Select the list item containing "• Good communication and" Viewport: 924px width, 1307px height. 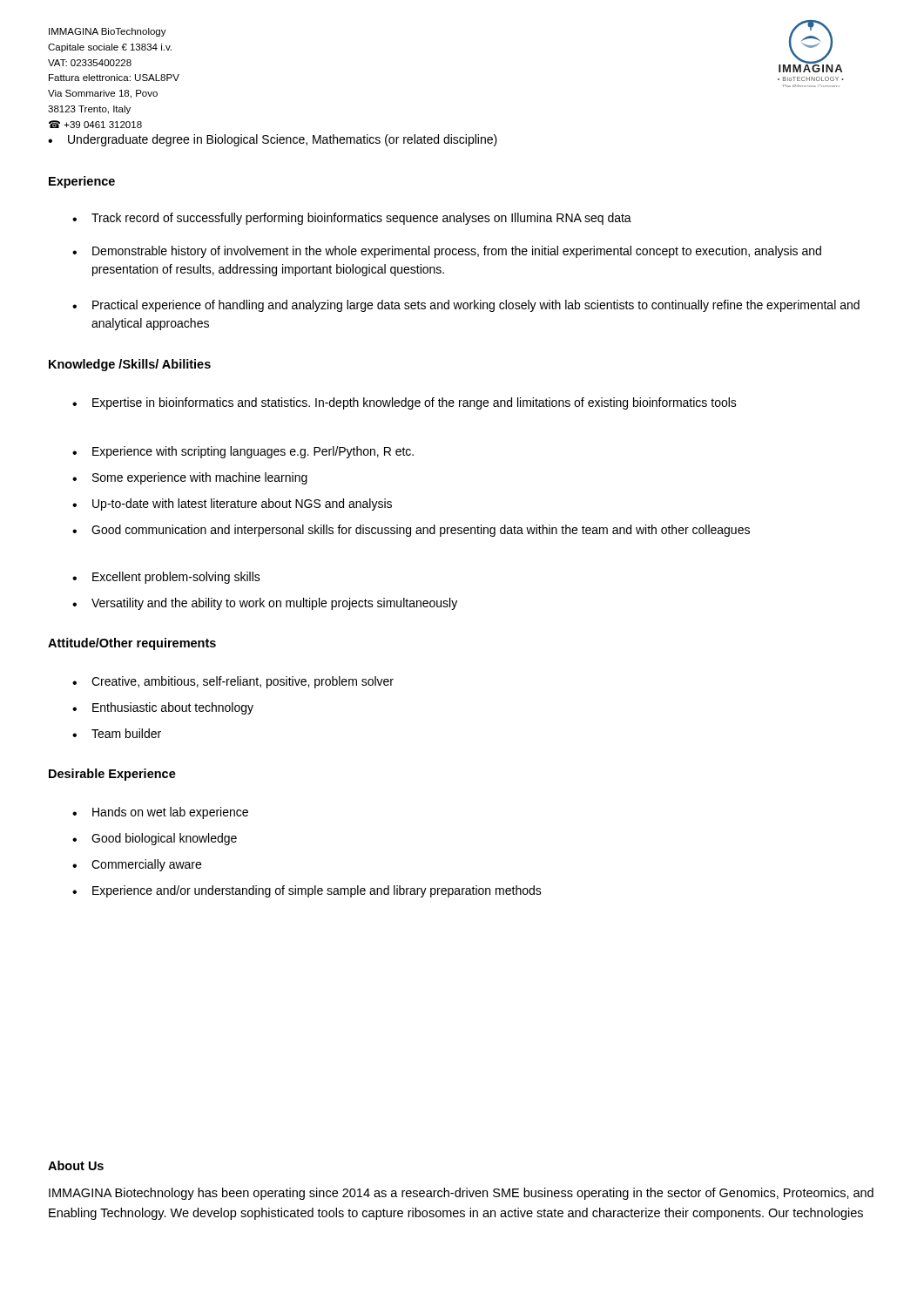pyautogui.click(x=462, y=531)
